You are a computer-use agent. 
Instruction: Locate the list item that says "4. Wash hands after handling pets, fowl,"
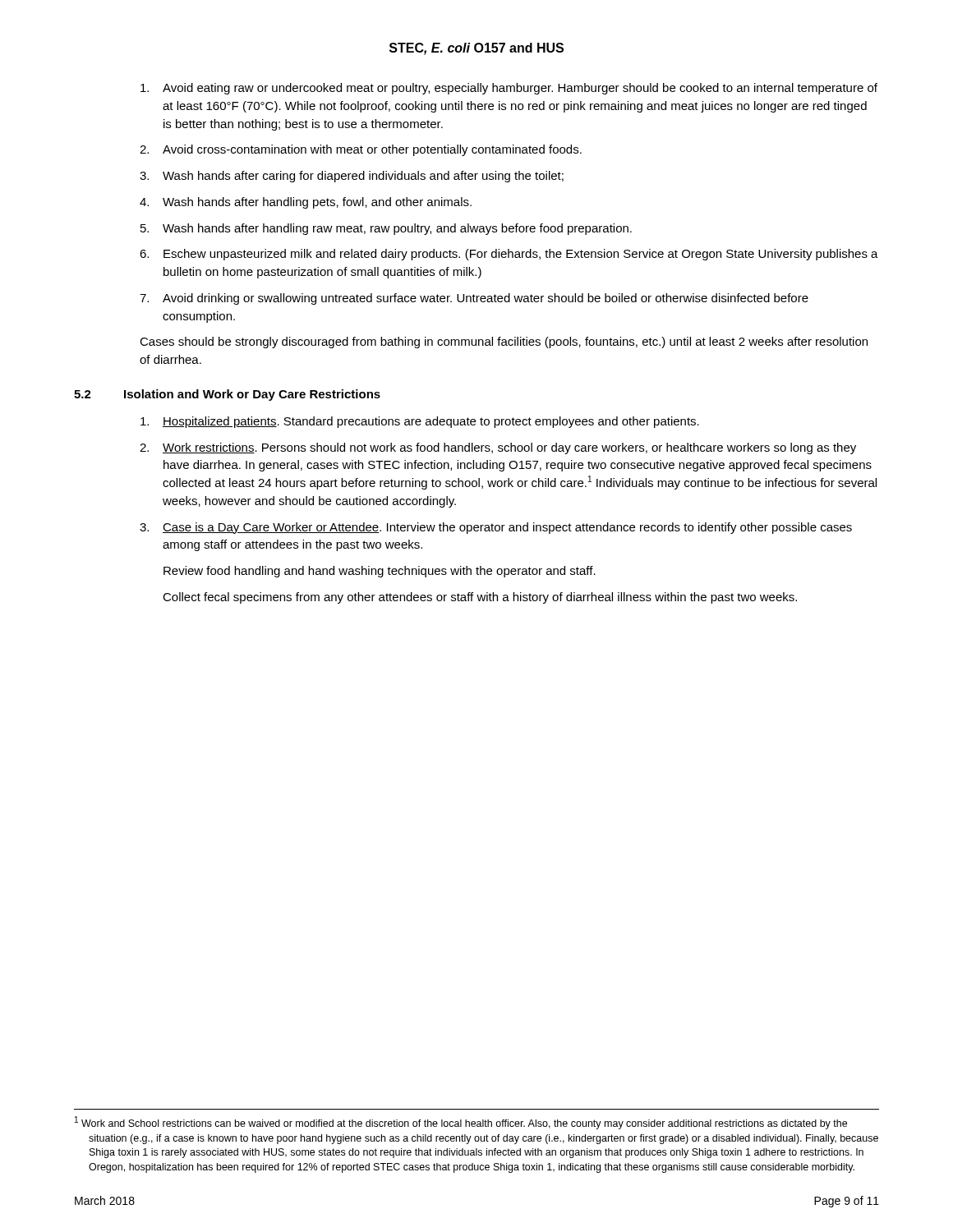point(306,203)
